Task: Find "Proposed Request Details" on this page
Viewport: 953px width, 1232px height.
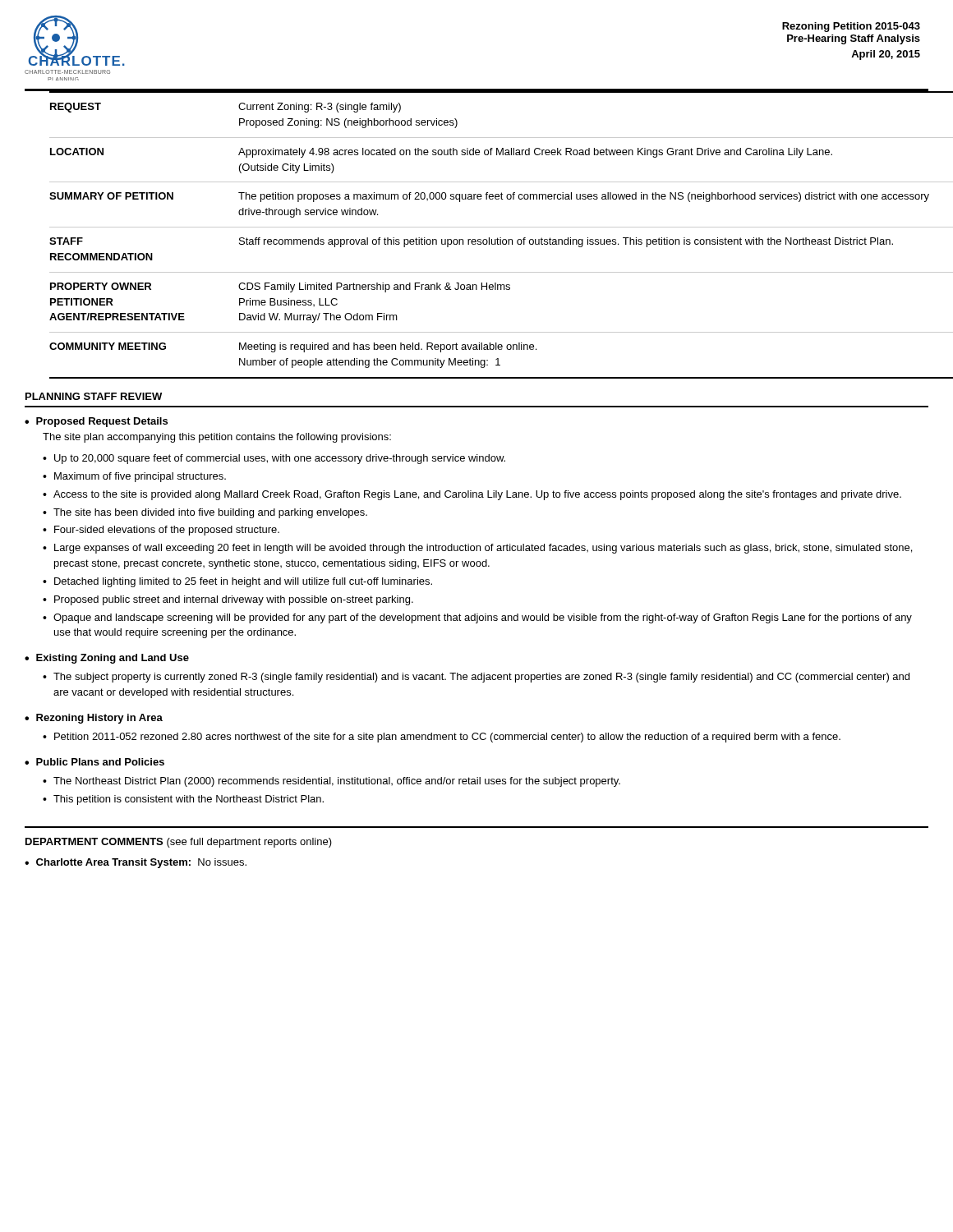Action: click(102, 422)
